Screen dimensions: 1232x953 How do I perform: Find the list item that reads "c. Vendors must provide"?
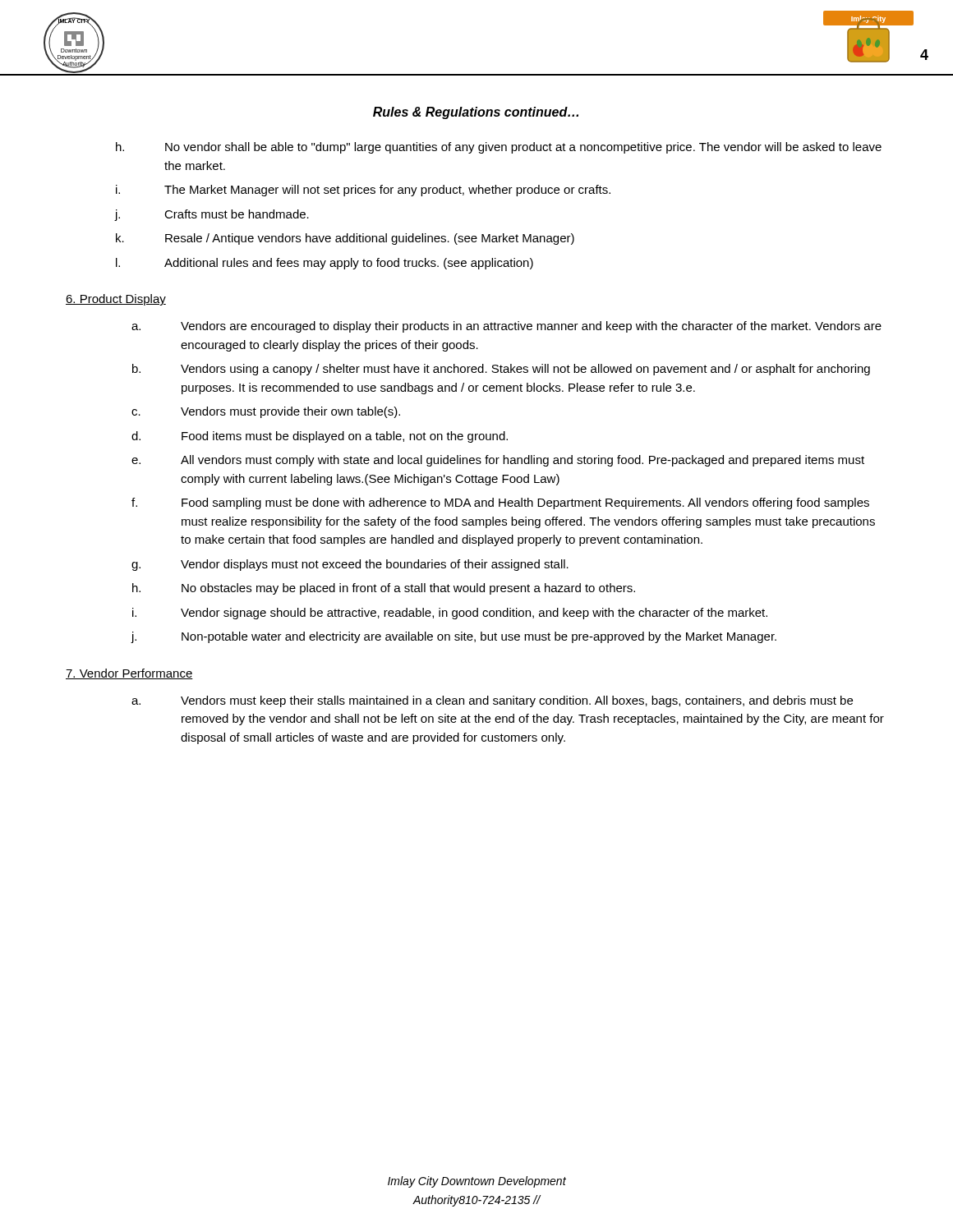[x=266, y=412]
